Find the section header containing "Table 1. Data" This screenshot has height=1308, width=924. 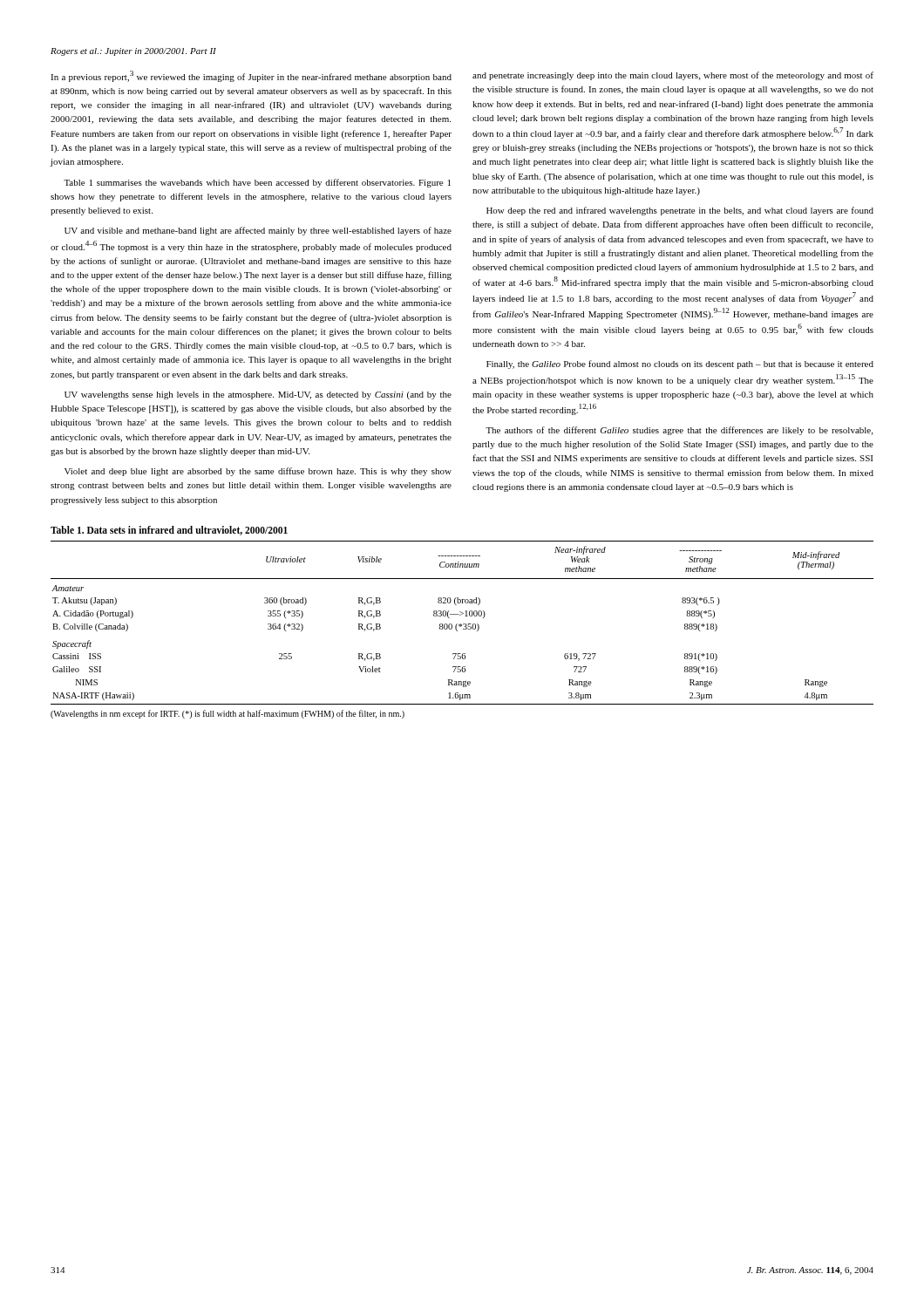tap(169, 530)
